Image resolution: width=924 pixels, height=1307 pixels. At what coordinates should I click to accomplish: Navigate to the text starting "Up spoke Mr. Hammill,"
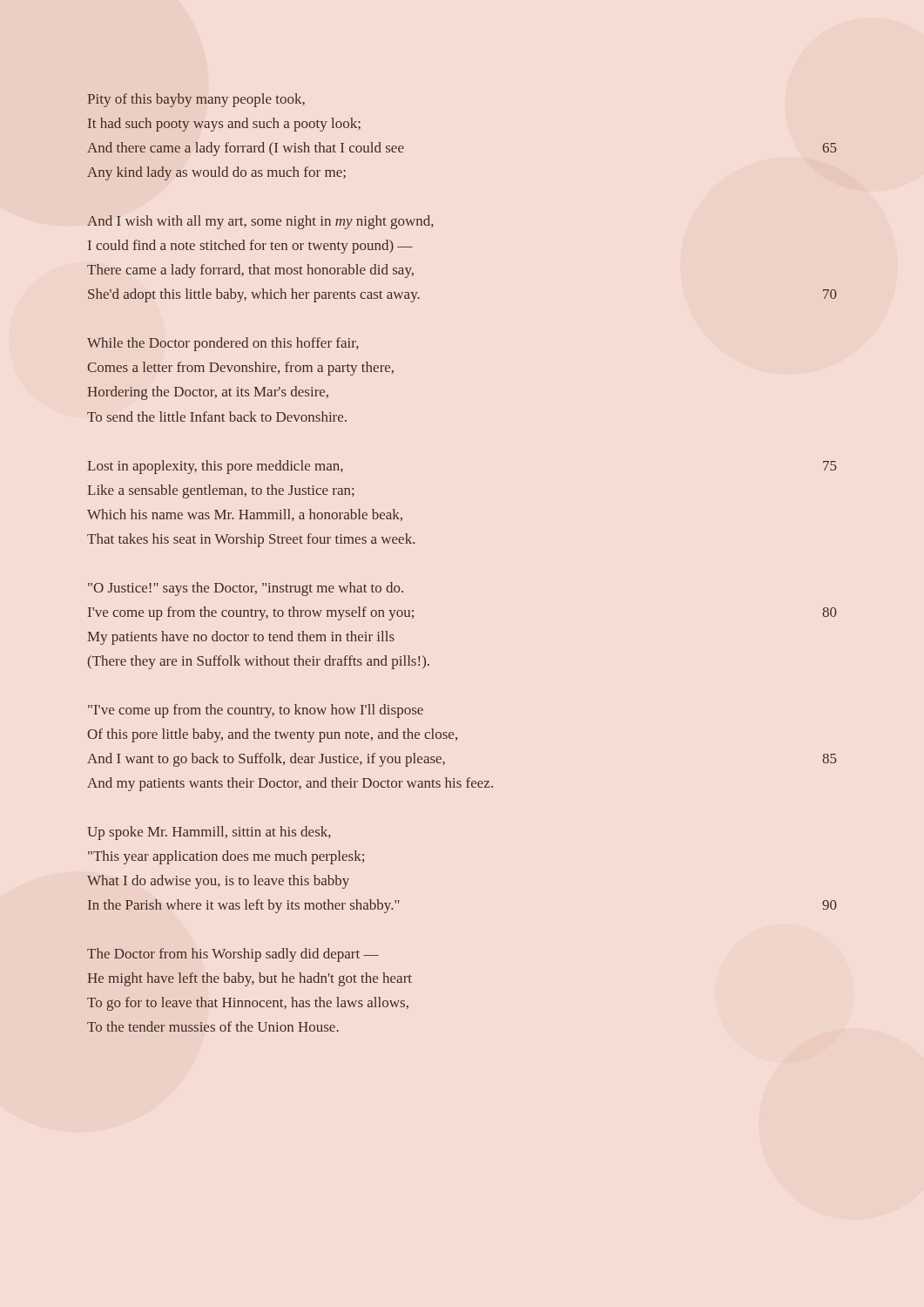click(x=209, y=833)
